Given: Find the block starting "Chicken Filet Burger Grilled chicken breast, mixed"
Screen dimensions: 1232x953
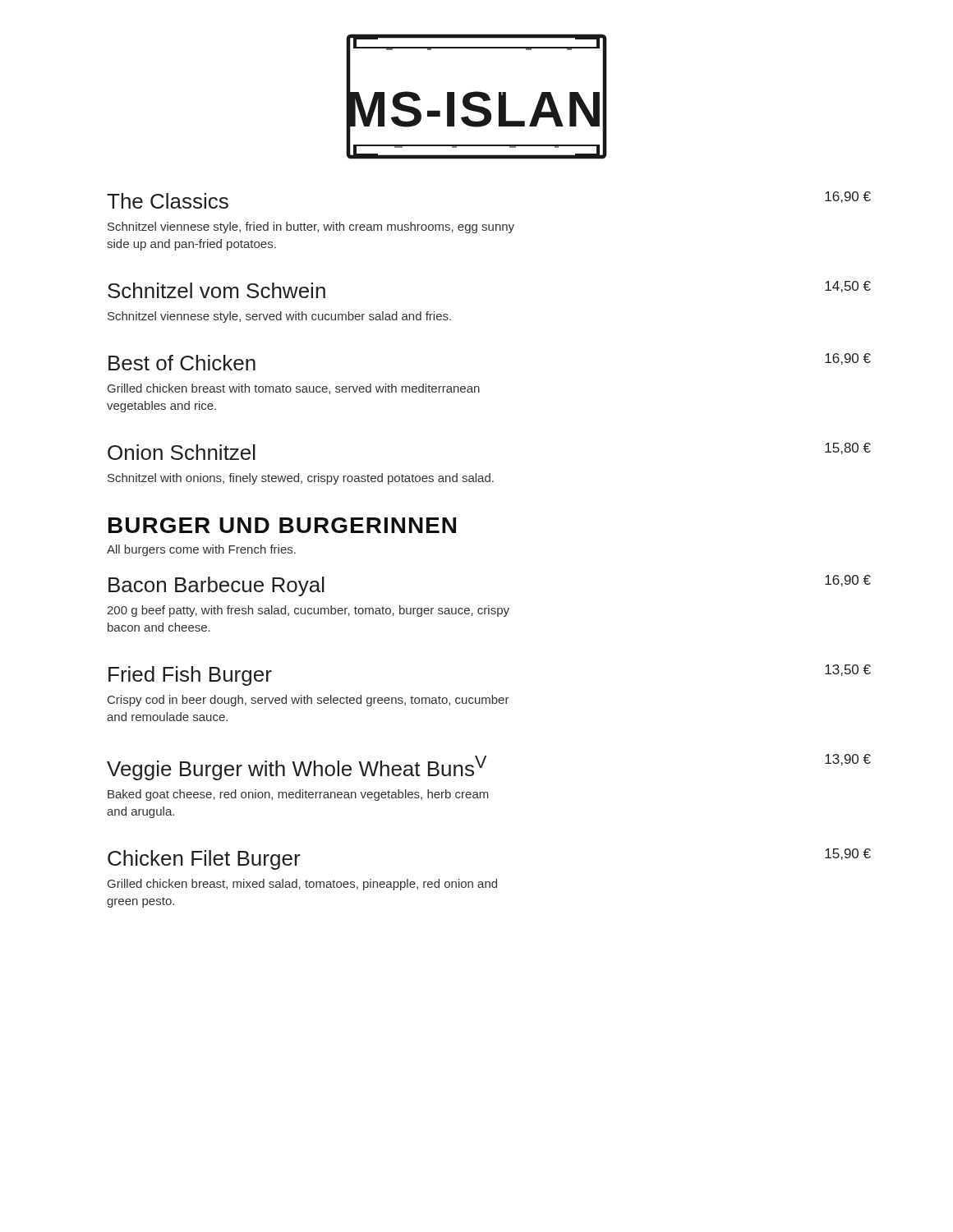Looking at the screenshot, I should tap(489, 877).
